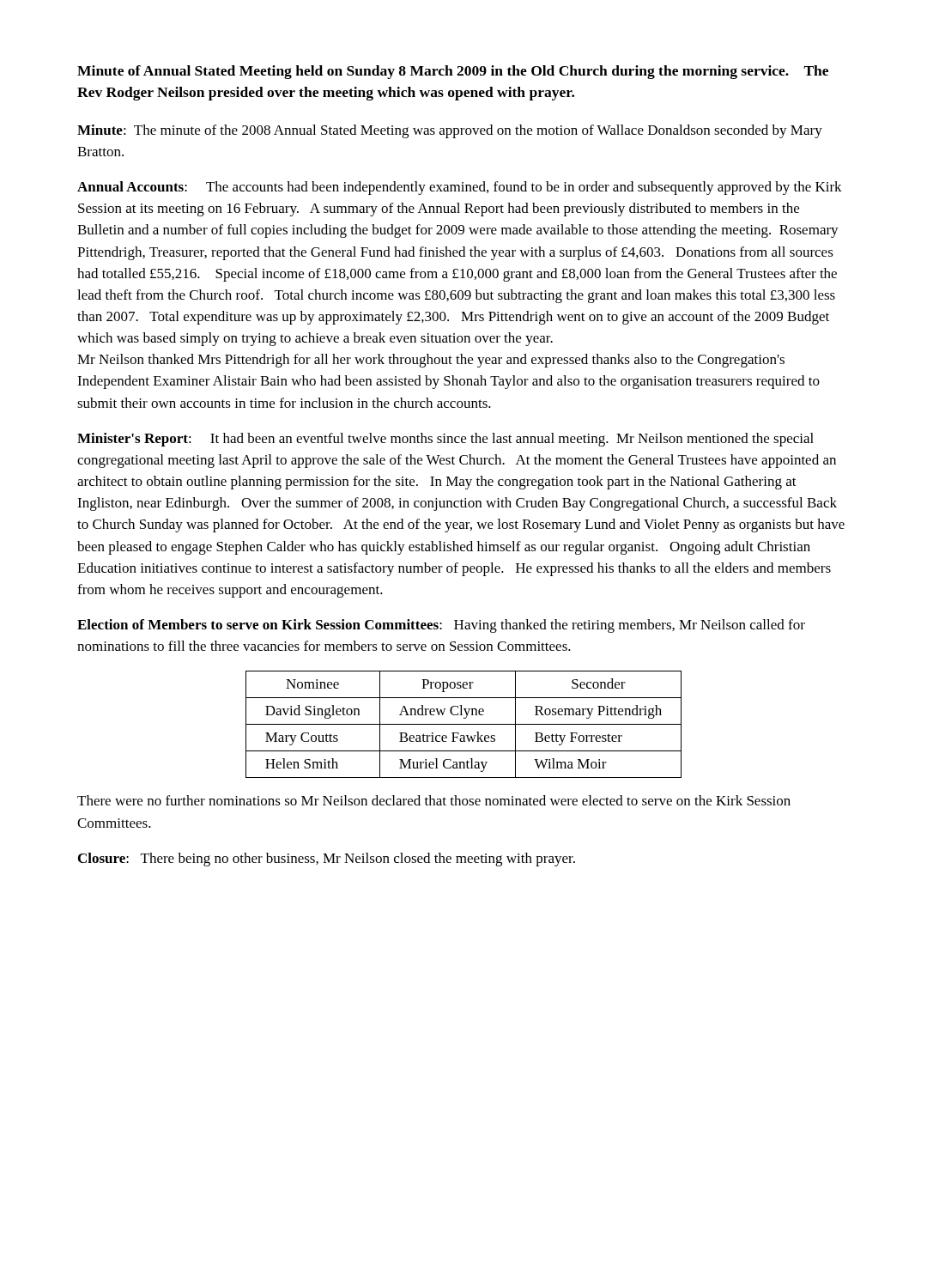The image size is (927, 1288).
Task: Select the text block that reads "Election of Members to serve"
Action: 441,635
